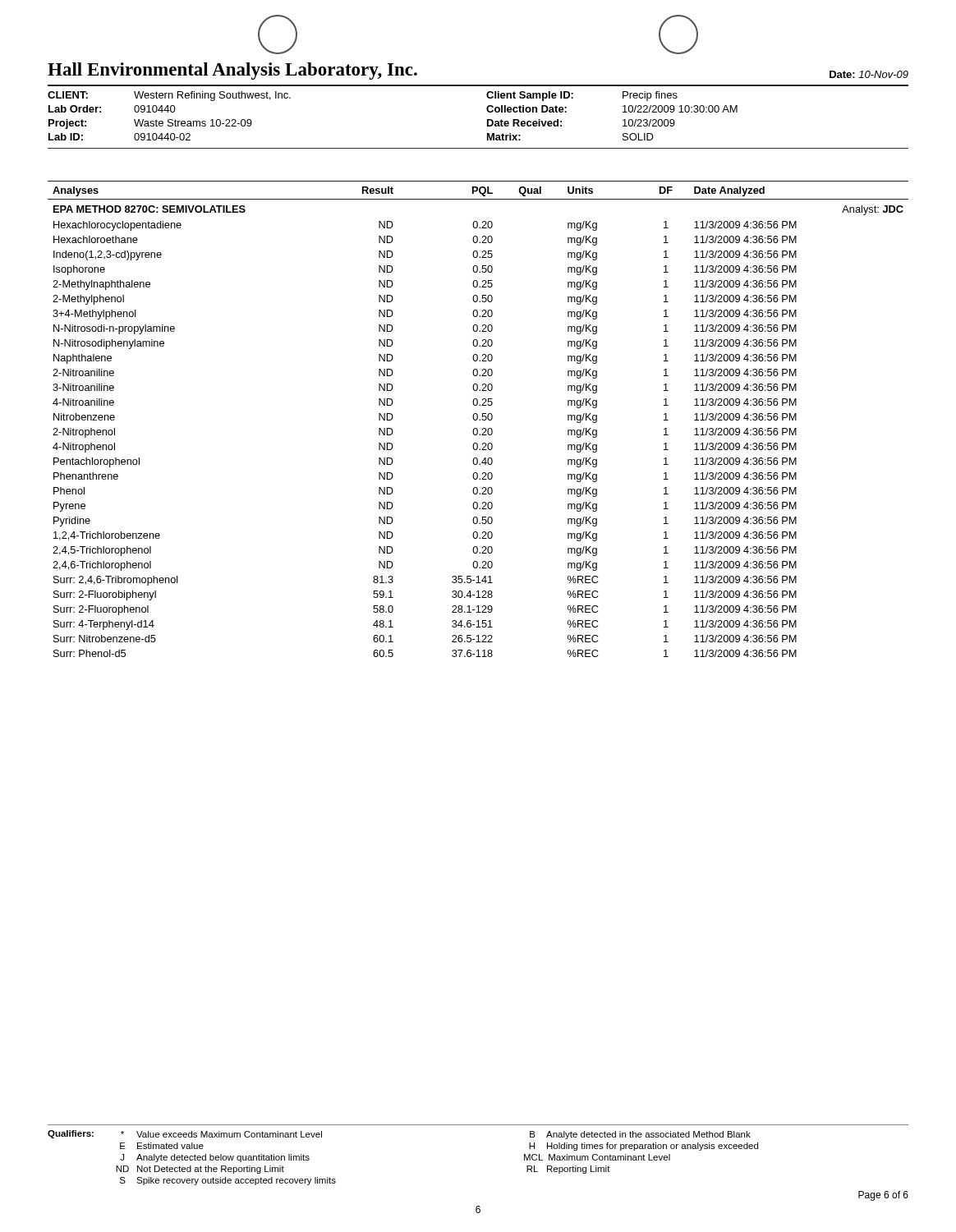Screen dimensions: 1232x956
Task: Select the table that reads "CLIENT:Western Refining Southwest,"
Action: [x=478, y=119]
